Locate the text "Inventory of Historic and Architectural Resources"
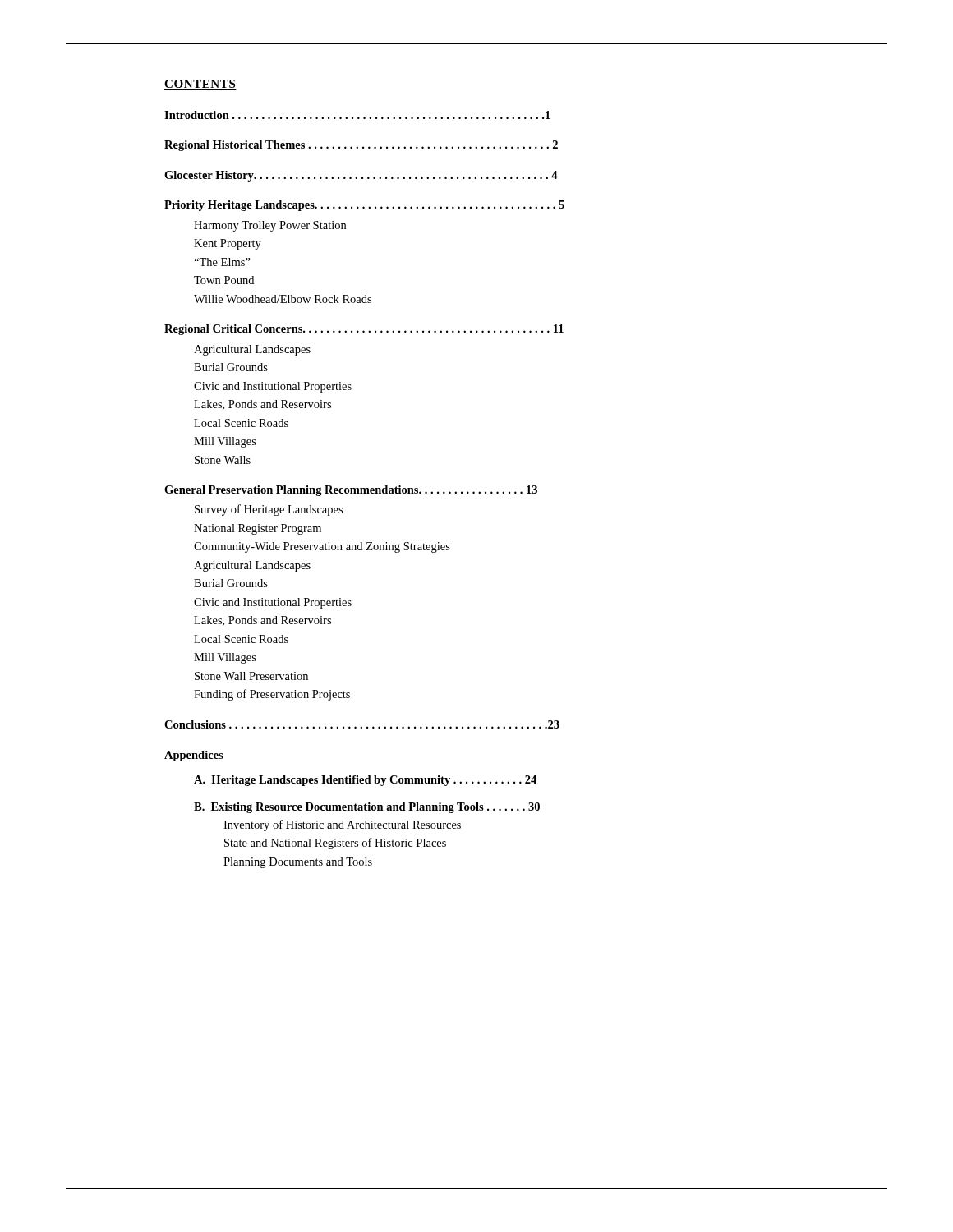953x1232 pixels. click(x=342, y=825)
